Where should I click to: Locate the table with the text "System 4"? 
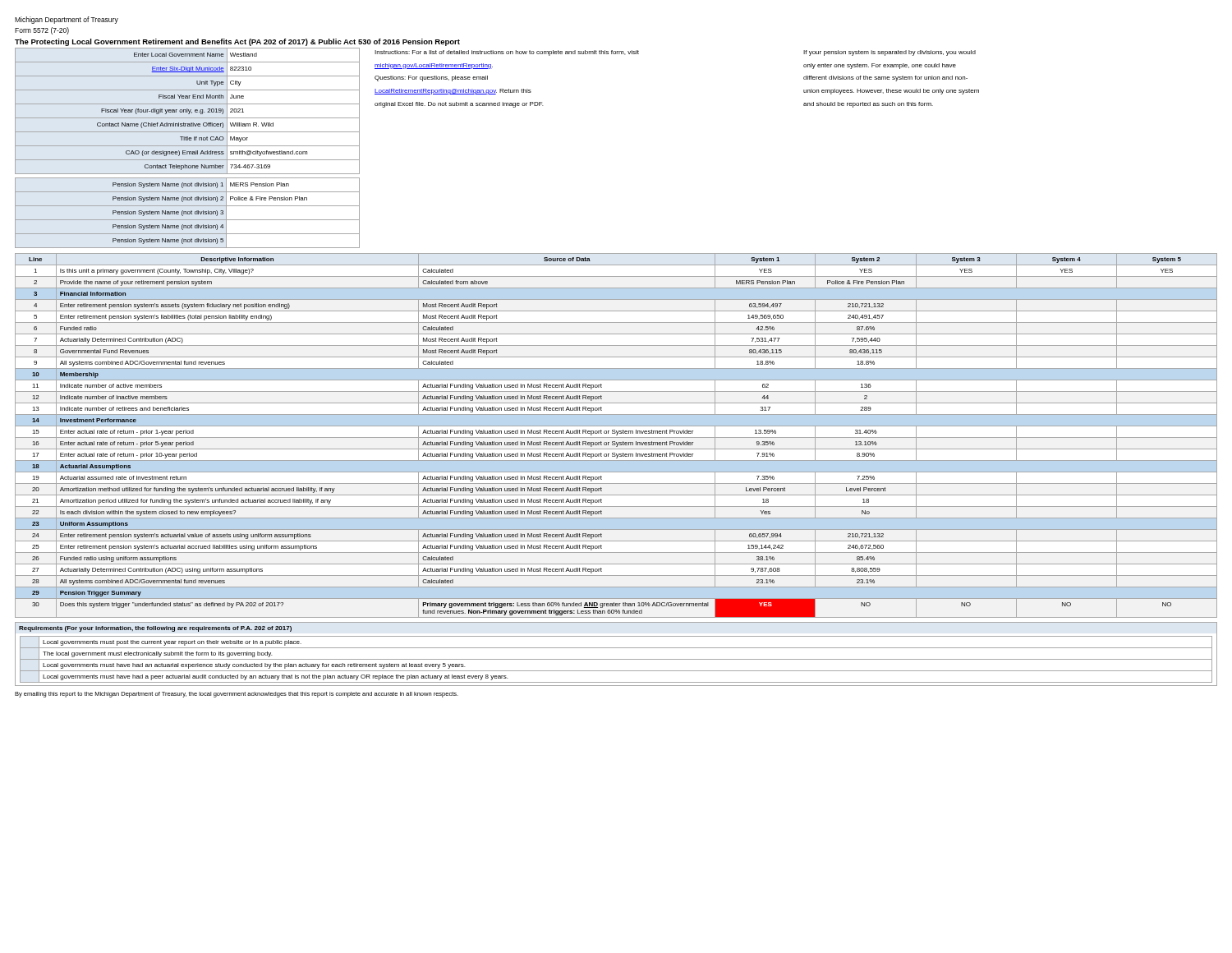point(616,435)
